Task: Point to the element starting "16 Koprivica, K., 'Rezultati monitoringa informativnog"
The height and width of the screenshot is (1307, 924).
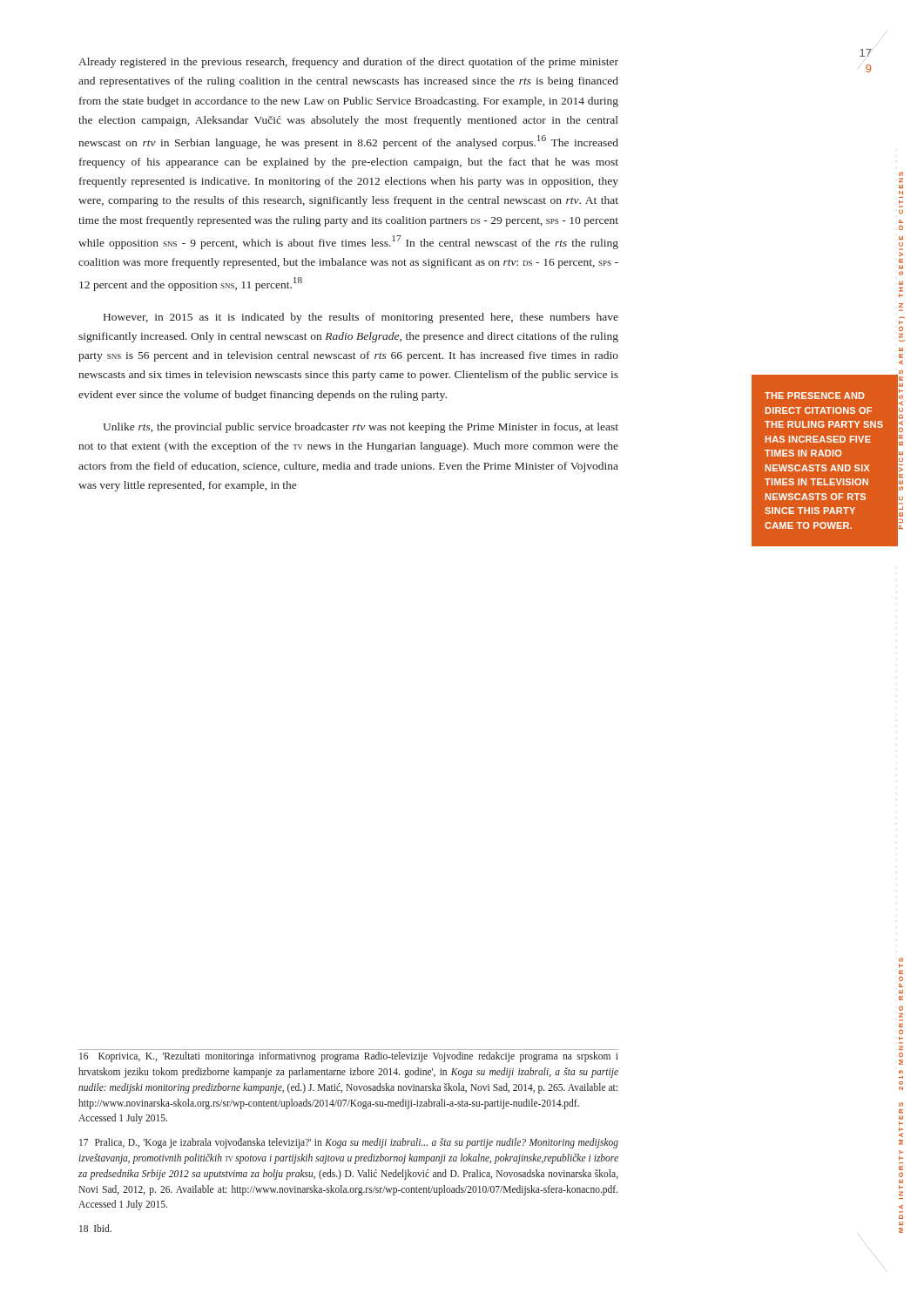Action: click(348, 1087)
